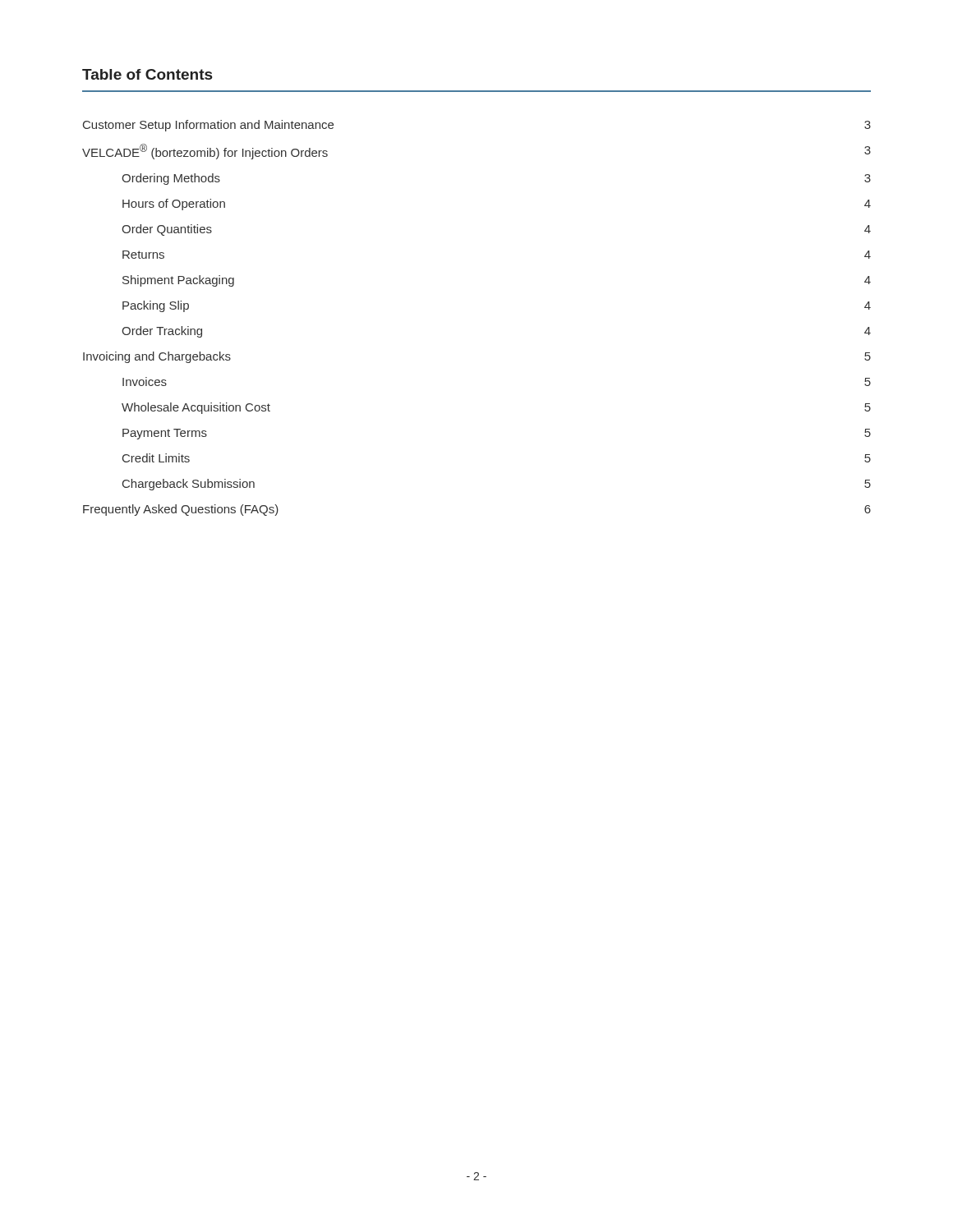Viewport: 953px width, 1232px height.
Task: Click on the list item that reads "Ordering Methods"
Action: coord(171,178)
